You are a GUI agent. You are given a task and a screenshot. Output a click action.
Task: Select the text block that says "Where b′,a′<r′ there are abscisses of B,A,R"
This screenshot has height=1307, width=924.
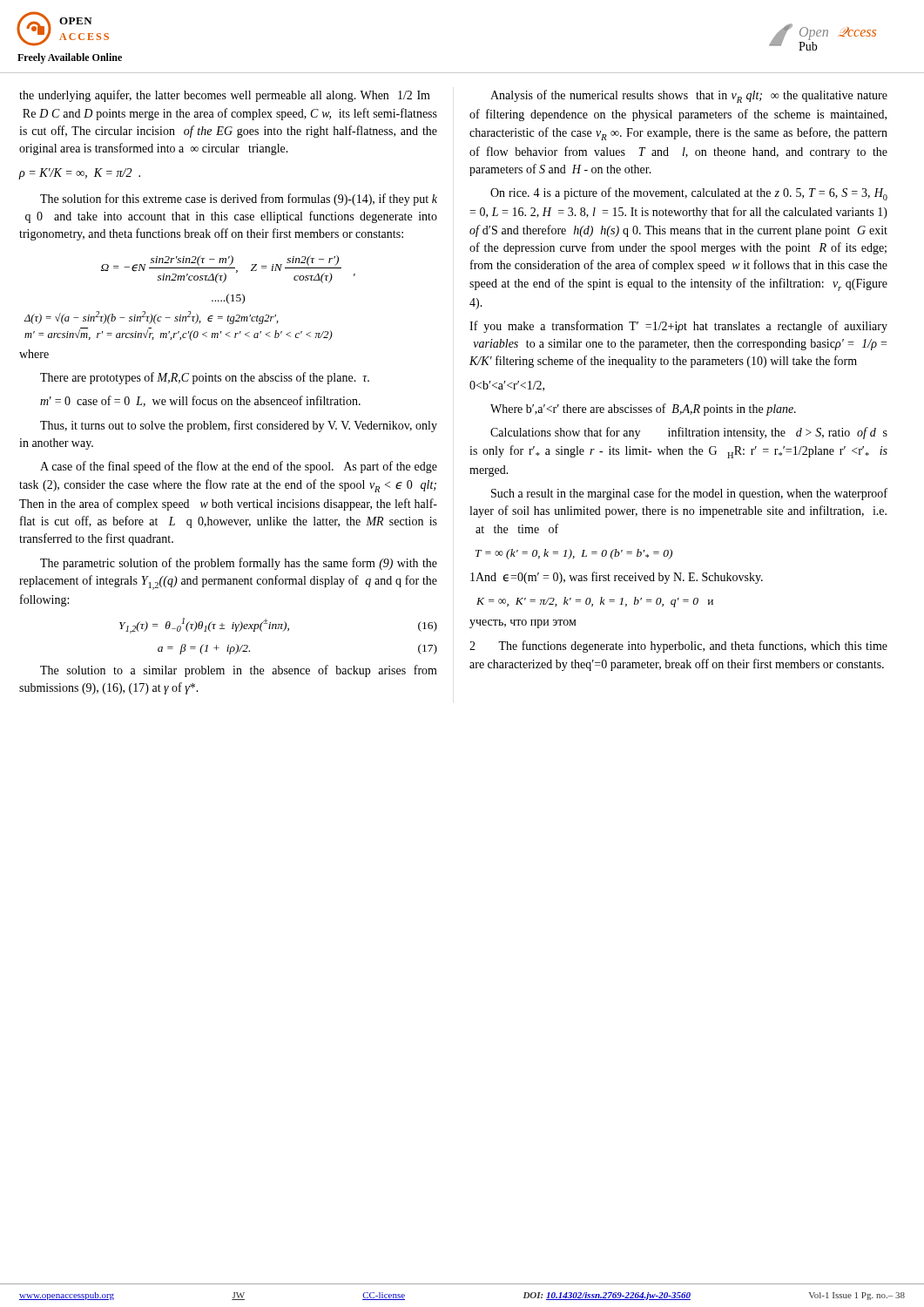(678, 410)
